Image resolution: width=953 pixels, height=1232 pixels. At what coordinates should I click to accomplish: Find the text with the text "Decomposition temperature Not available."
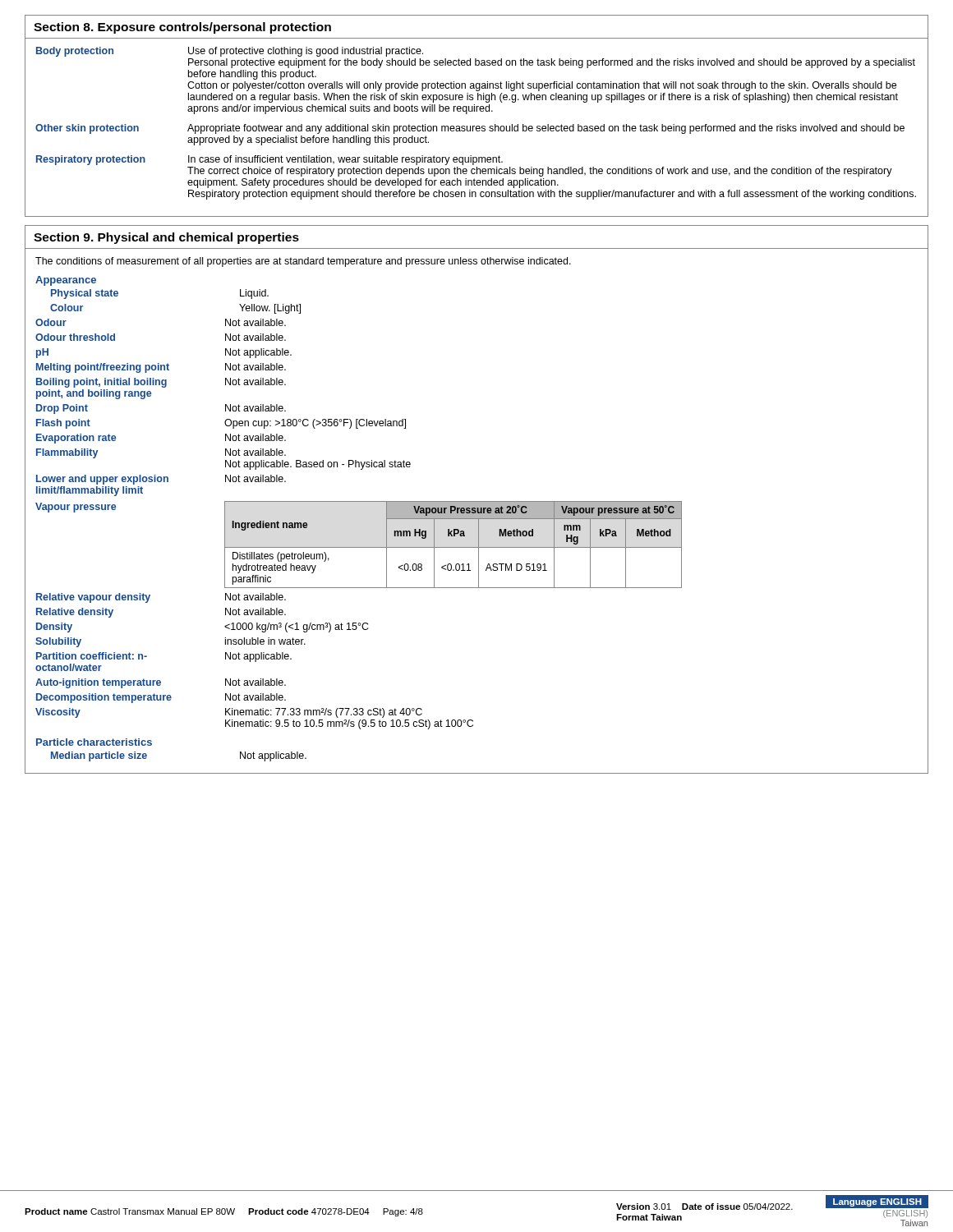click(161, 698)
